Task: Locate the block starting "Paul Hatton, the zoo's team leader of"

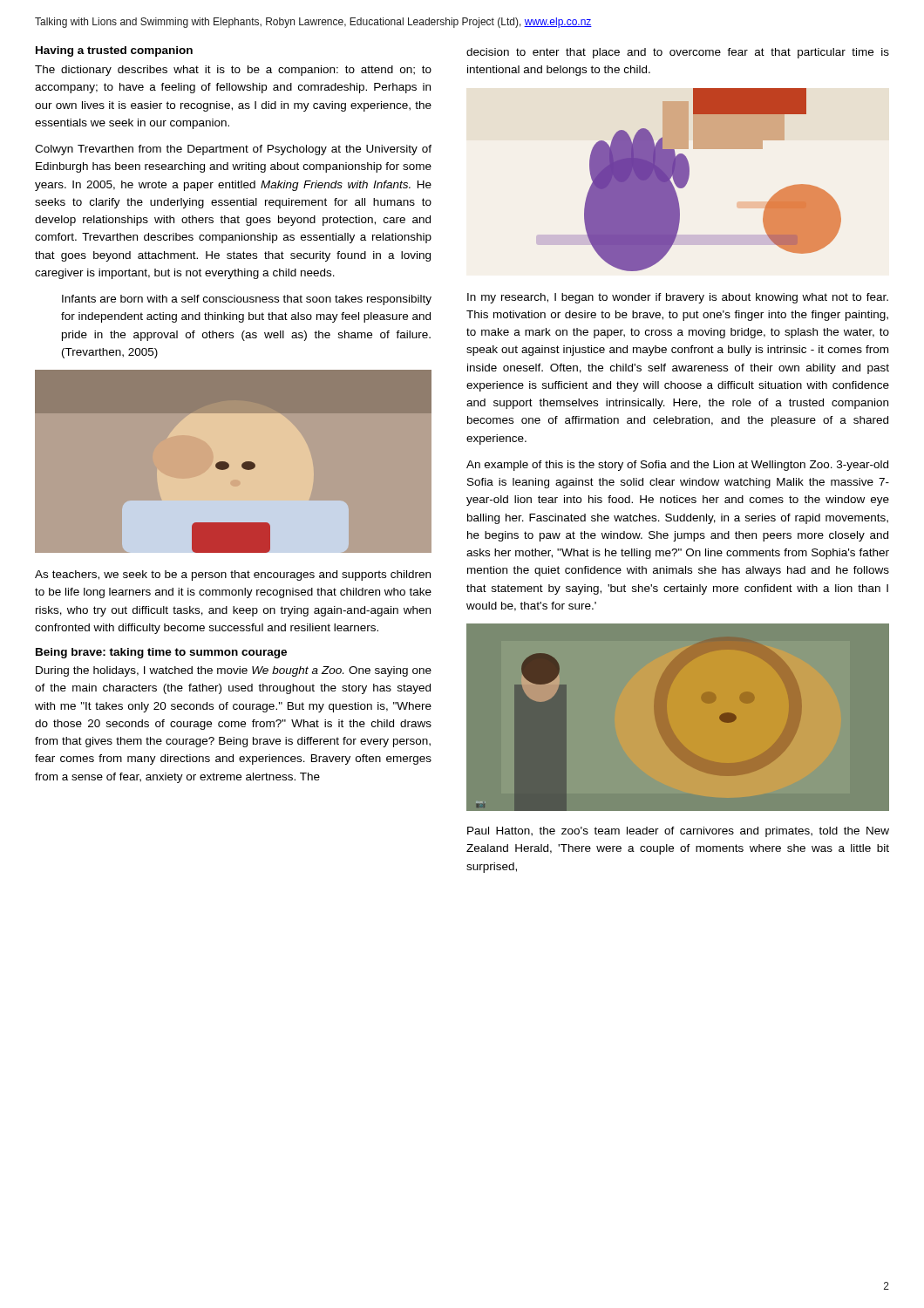Action: (x=678, y=849)
